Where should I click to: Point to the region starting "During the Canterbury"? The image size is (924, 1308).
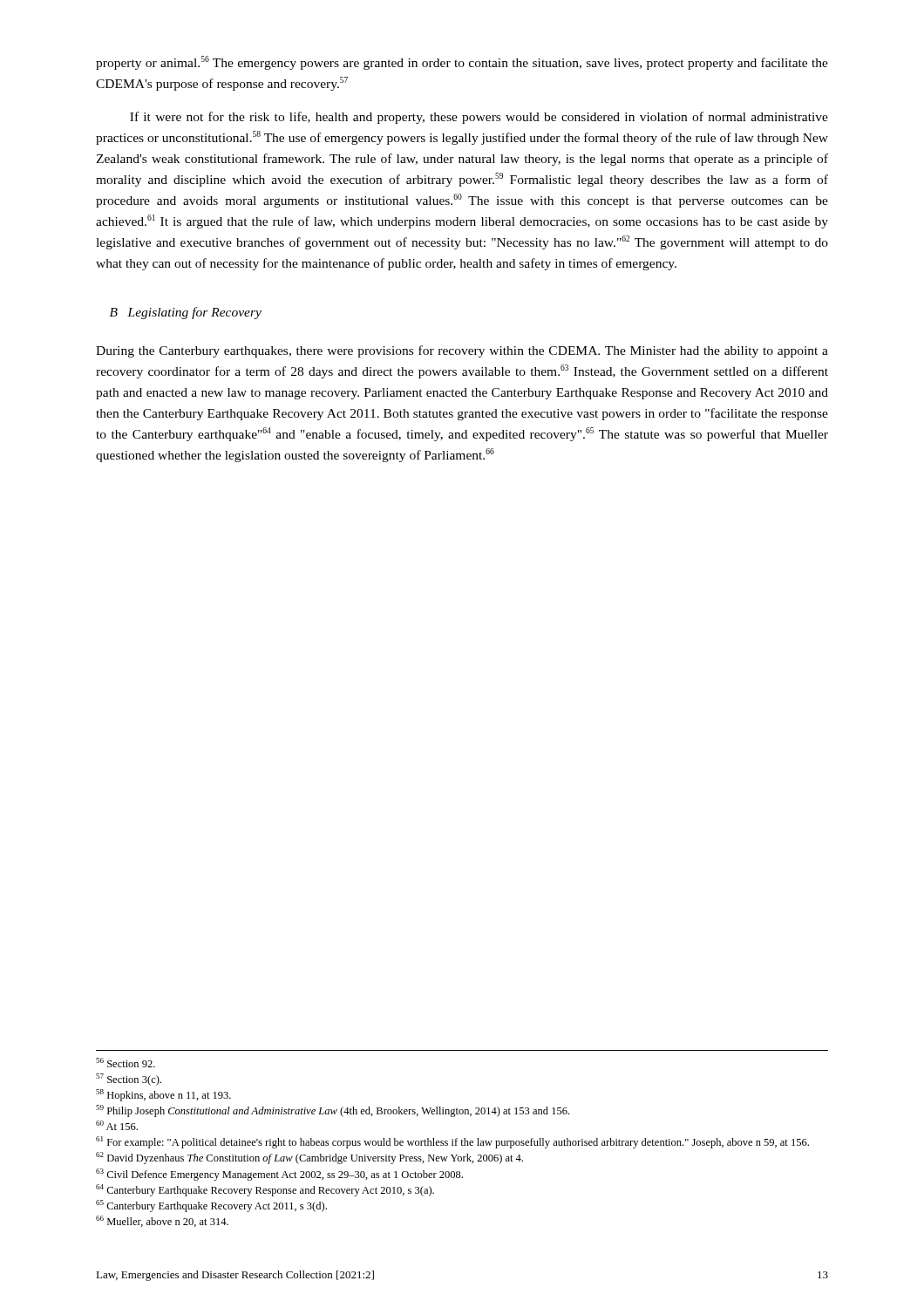(462, 403)
